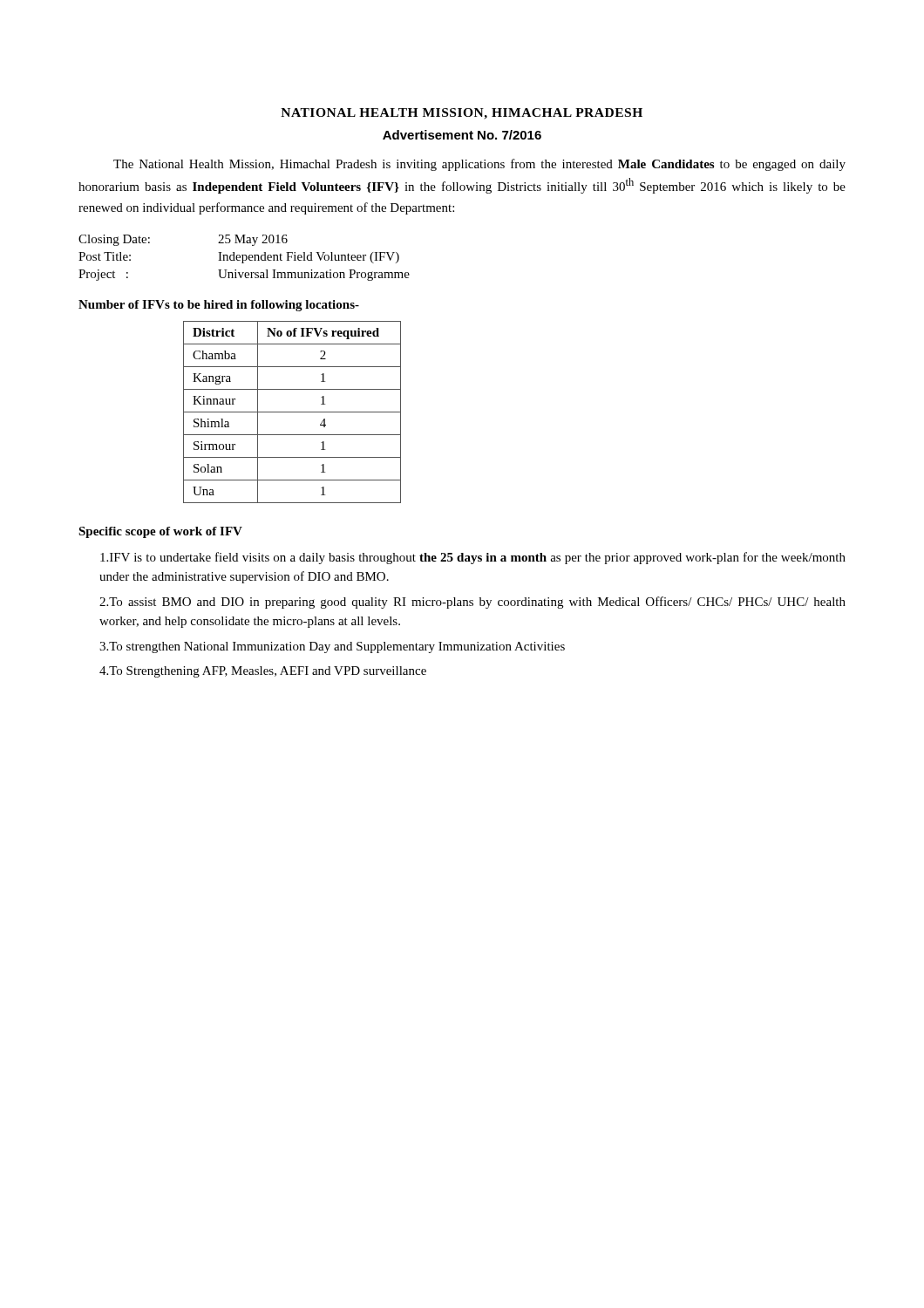Screen dimensions: 1308x924
Task: Locate the text block that says "Closing Date: 25 May 2016"
Action: click(x=244, y=258)
